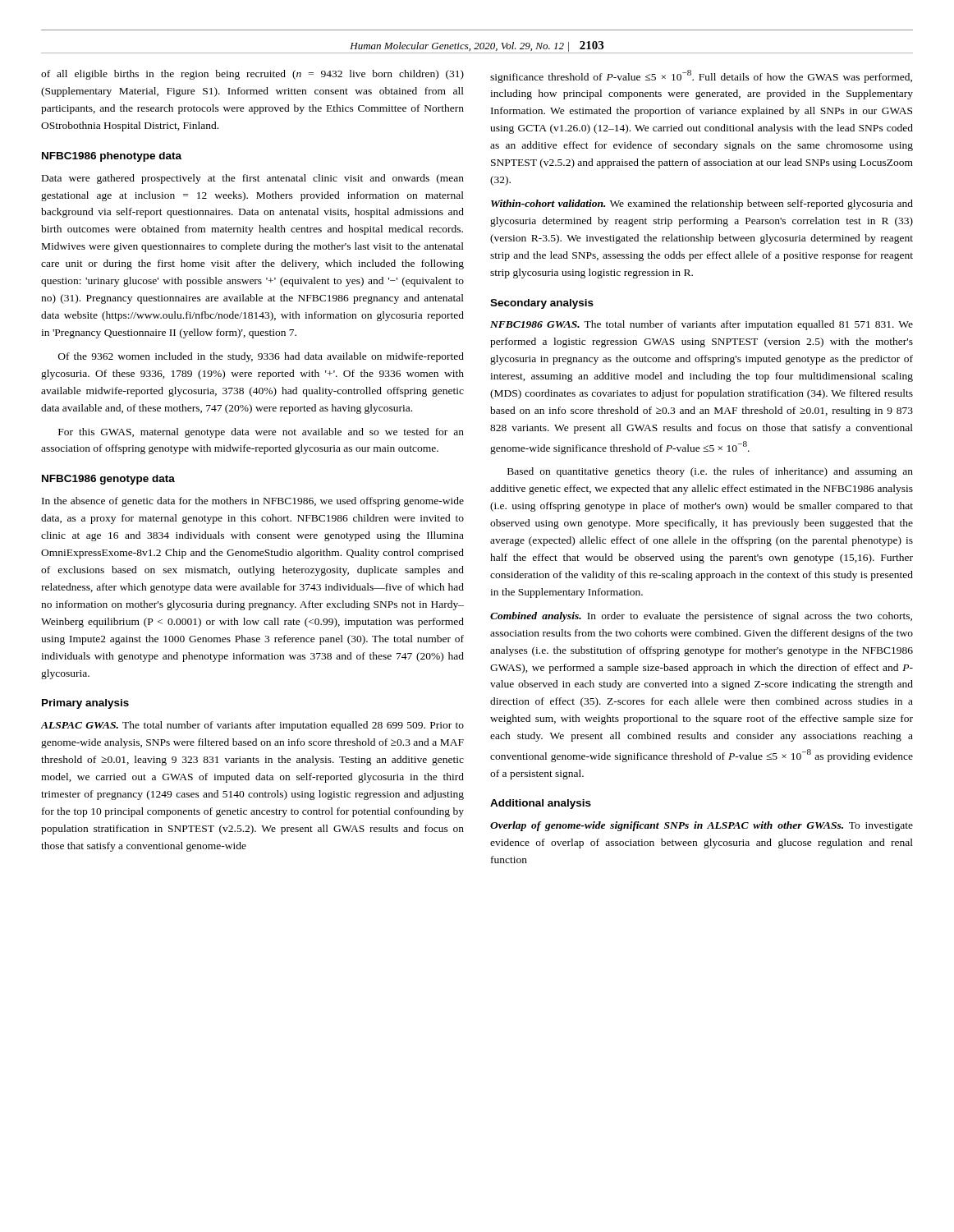Click on the text block starting "NFBC1986 phenotype data"
This screenshot has width=954, height=1232.
(x=112, y=157)
